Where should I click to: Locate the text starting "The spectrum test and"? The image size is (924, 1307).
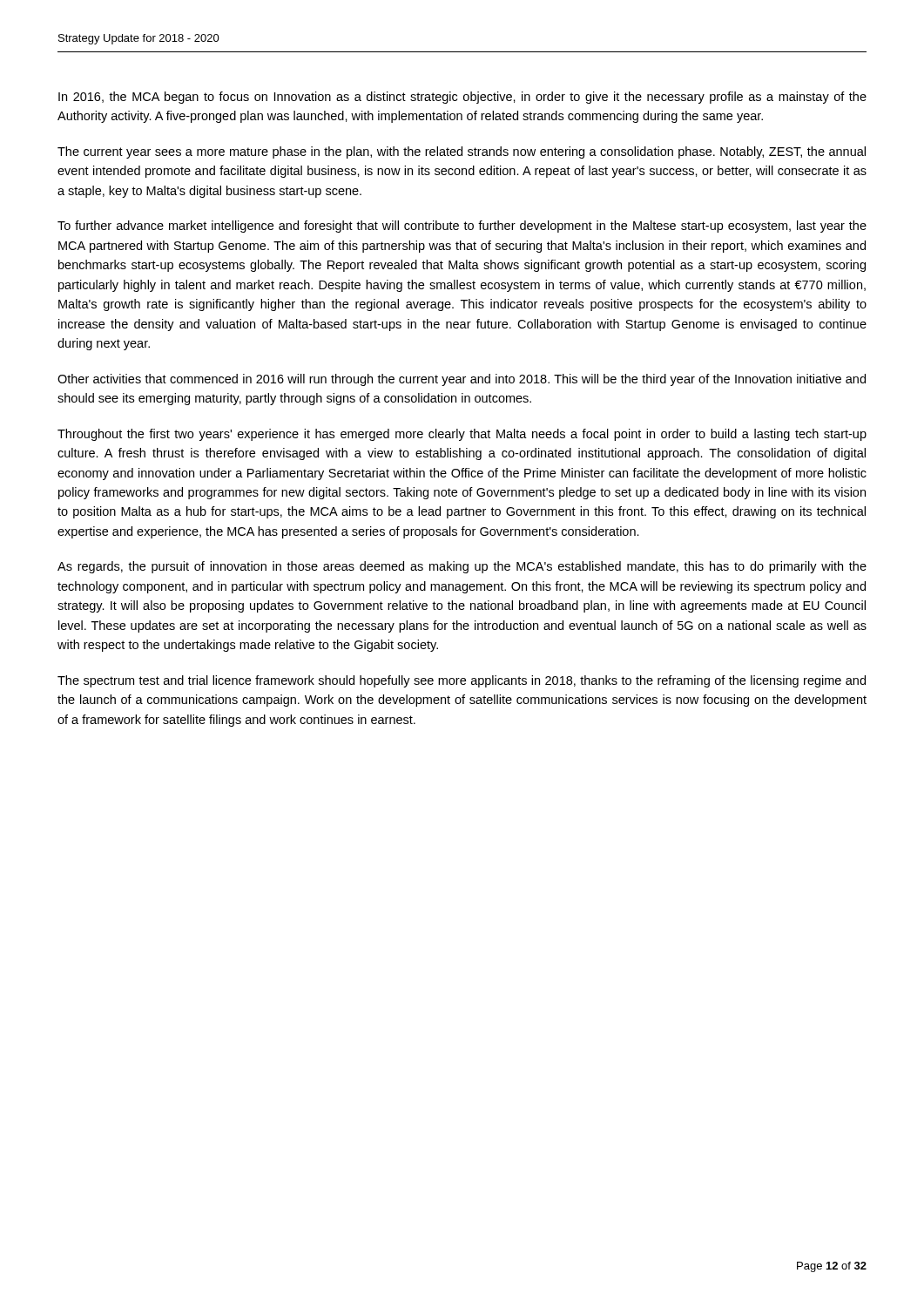pos(462,700)
